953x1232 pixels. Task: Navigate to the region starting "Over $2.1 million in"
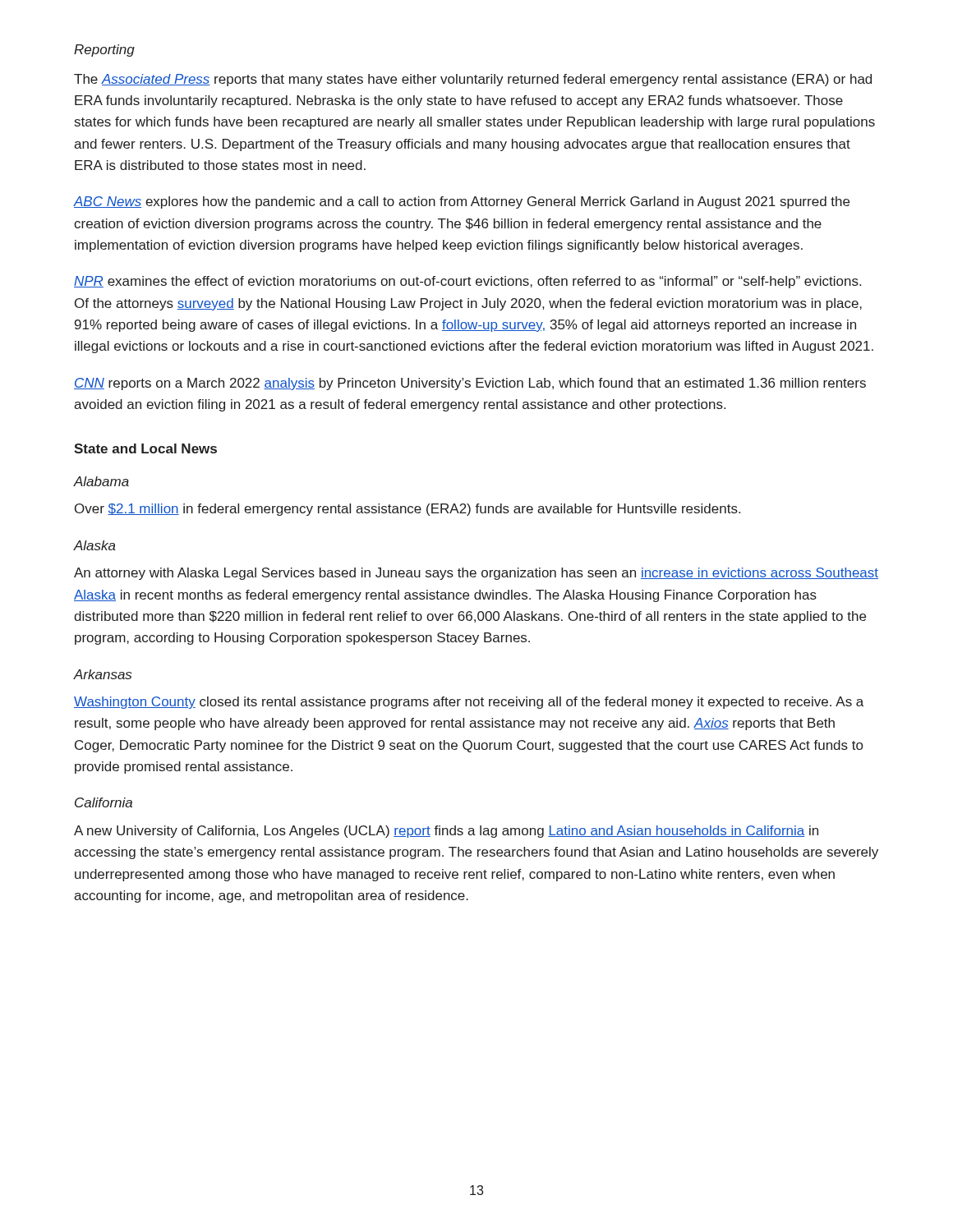[408, 509]
